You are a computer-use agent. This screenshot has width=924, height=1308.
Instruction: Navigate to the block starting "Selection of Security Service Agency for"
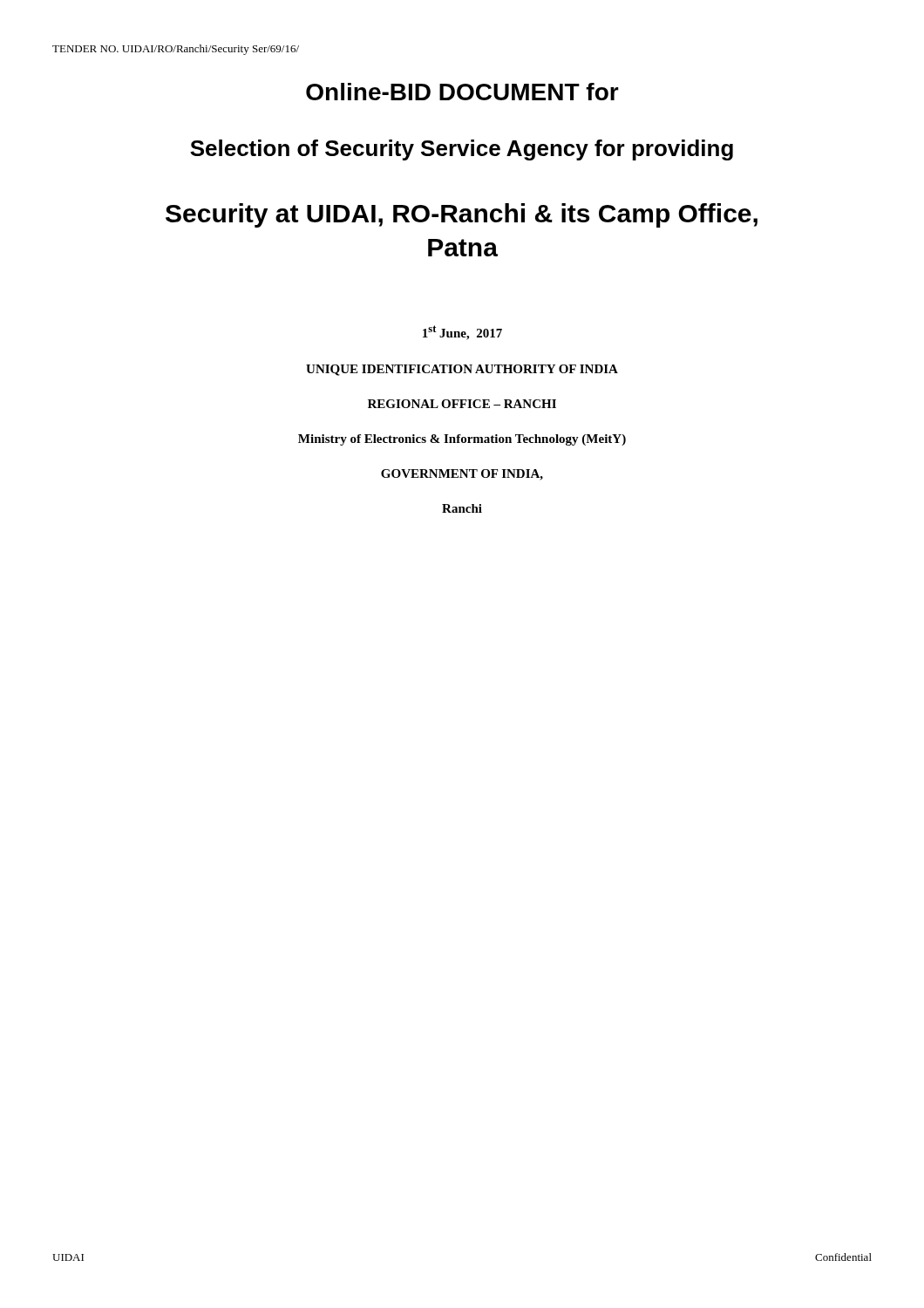point(462,148)
